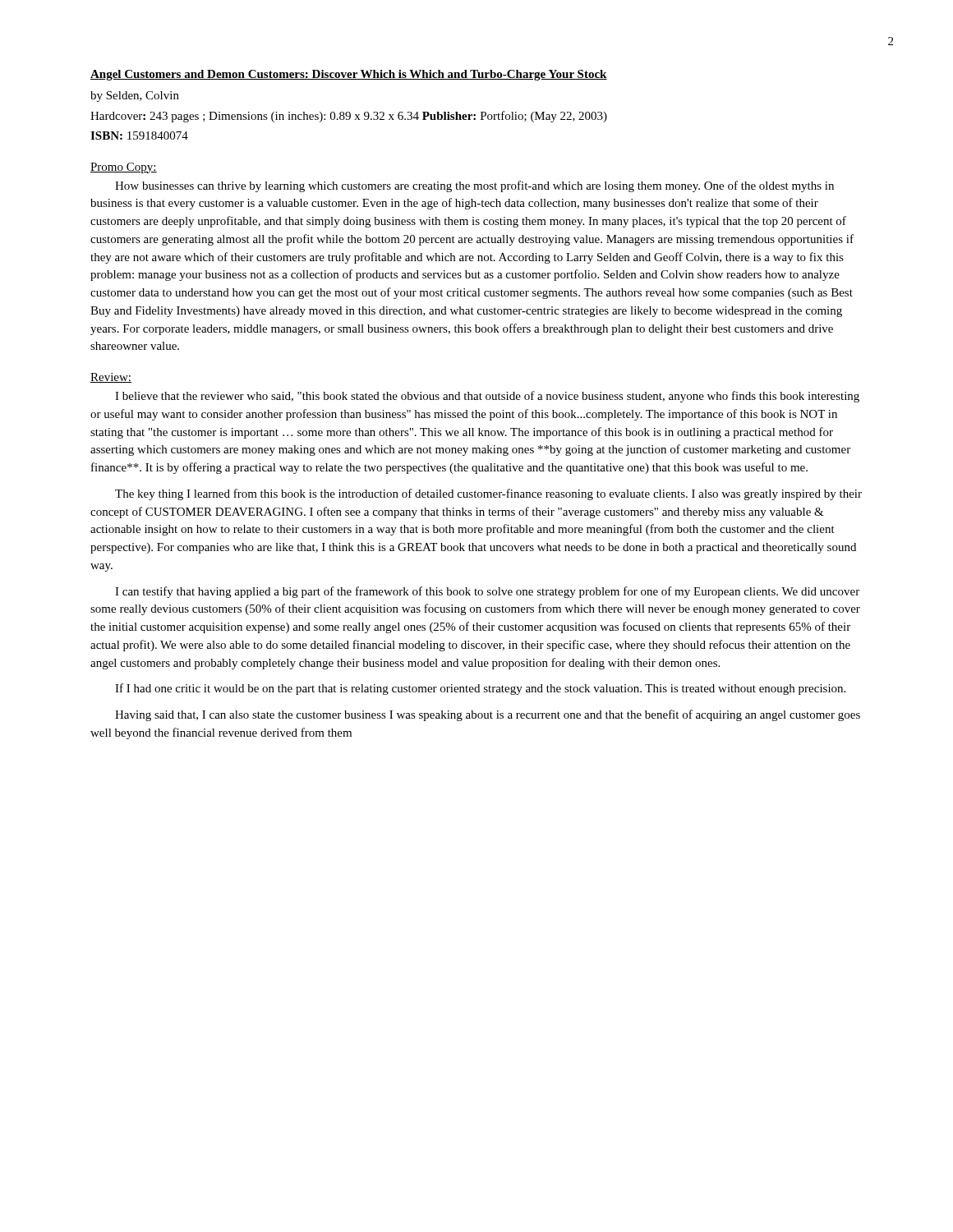This screenshot has height=1232, width=953.
Task: Point to the text starting "by Selden, Colvin"
Action: [135, 95]
